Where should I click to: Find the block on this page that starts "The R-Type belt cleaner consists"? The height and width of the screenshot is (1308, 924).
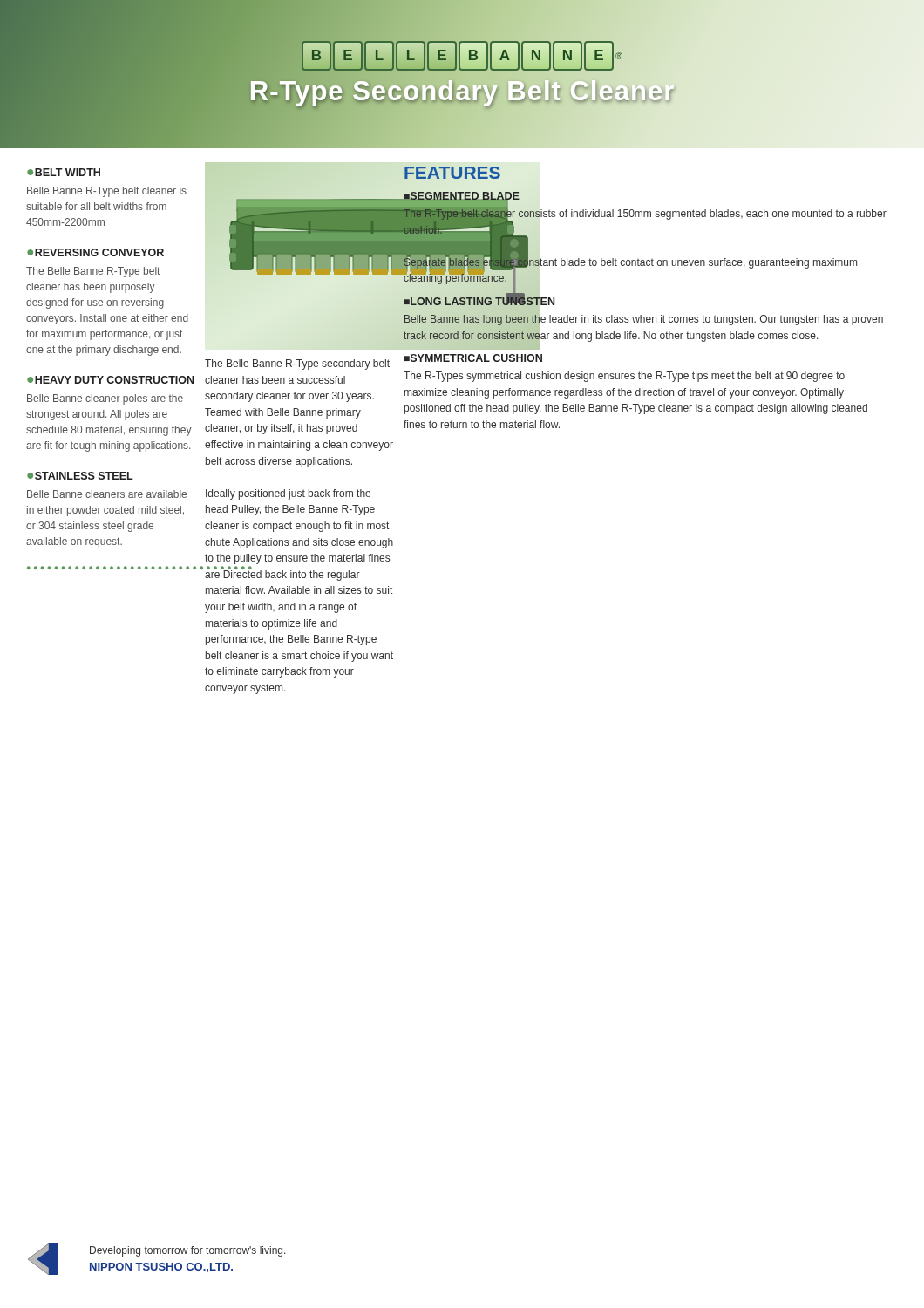pos(645,246)
